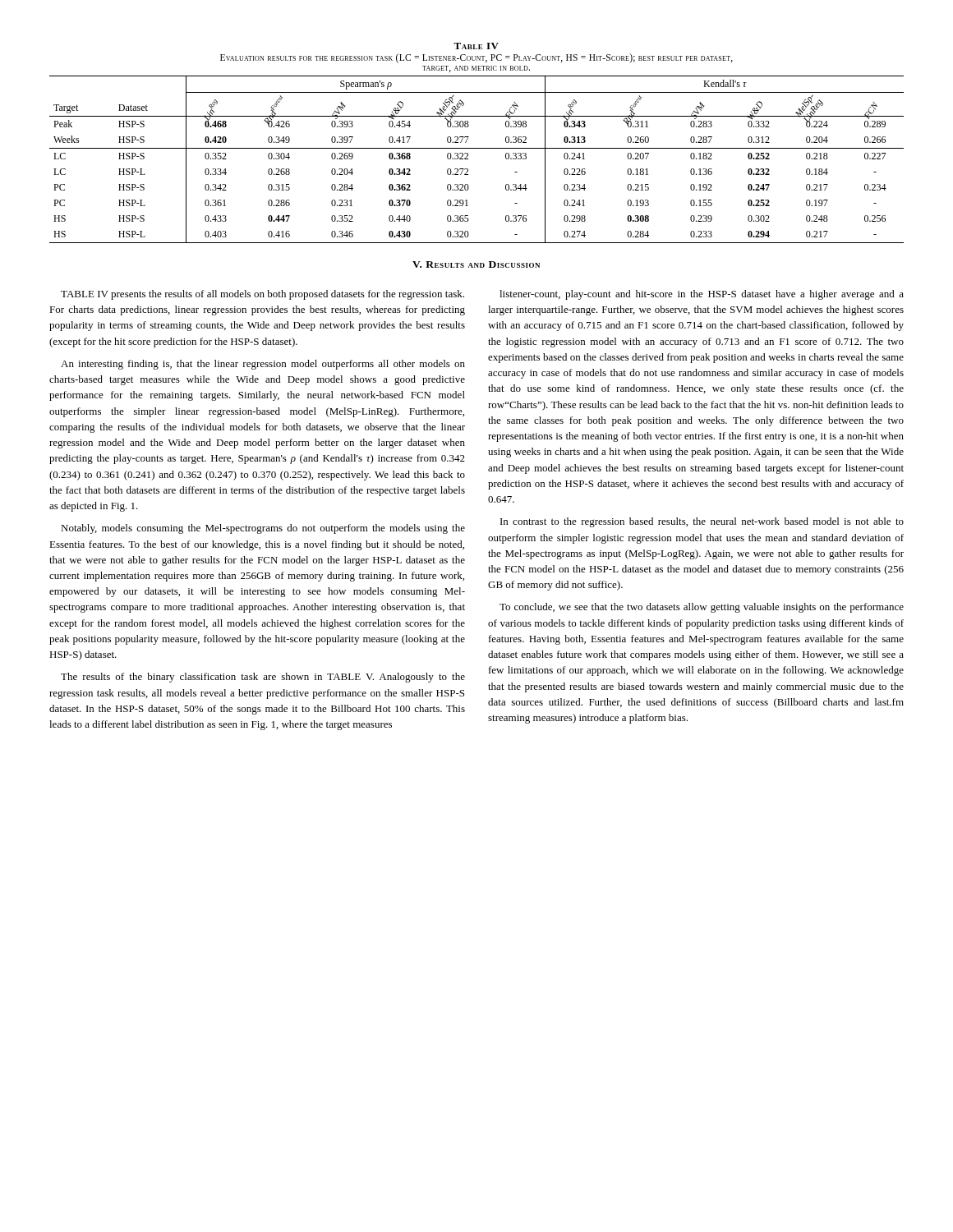Find the caption with the text "Table IV Evaluation results"

pos(476,56)
